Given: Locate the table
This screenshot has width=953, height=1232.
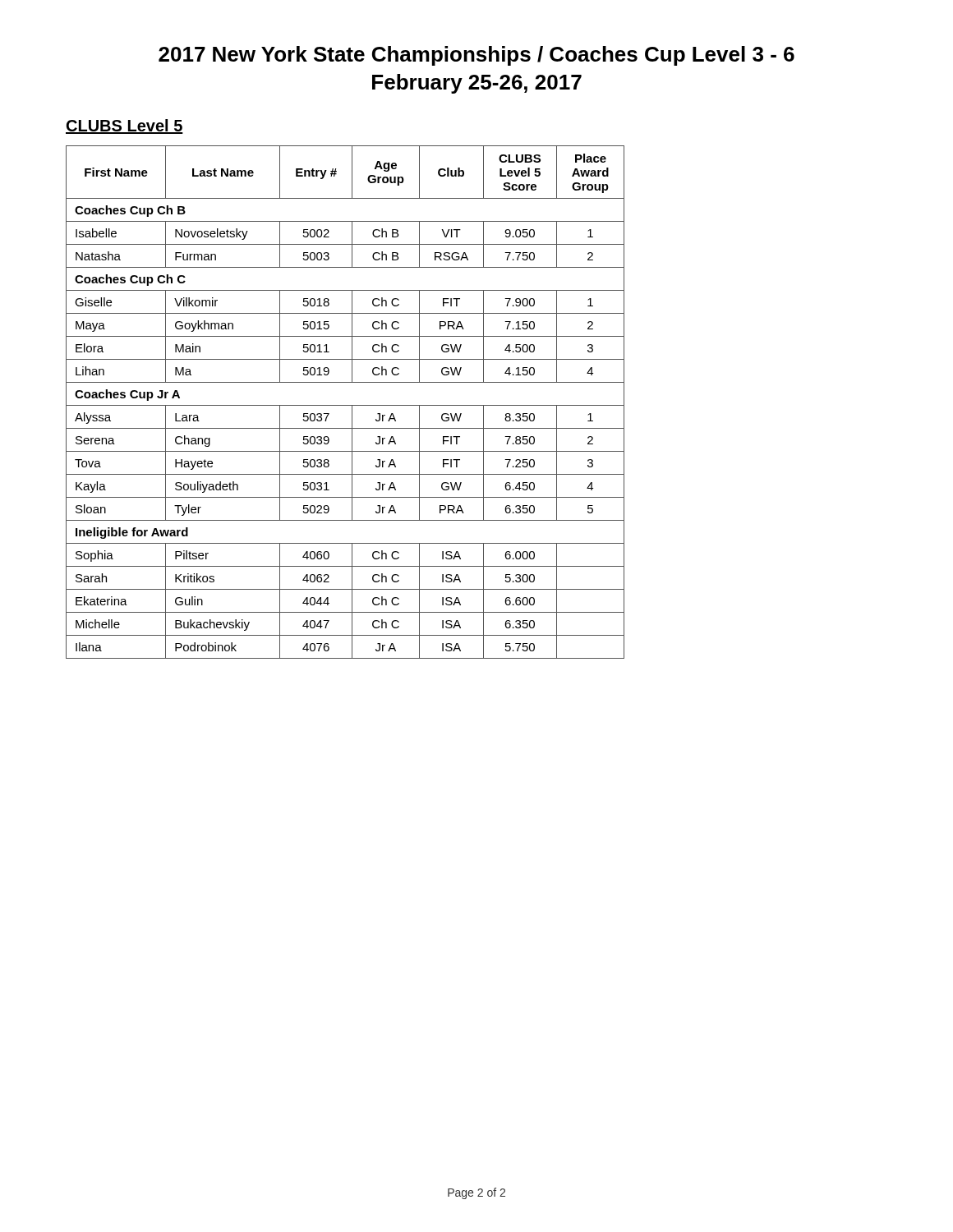Looking at the screenshot, I should click(x=476, y=402).
